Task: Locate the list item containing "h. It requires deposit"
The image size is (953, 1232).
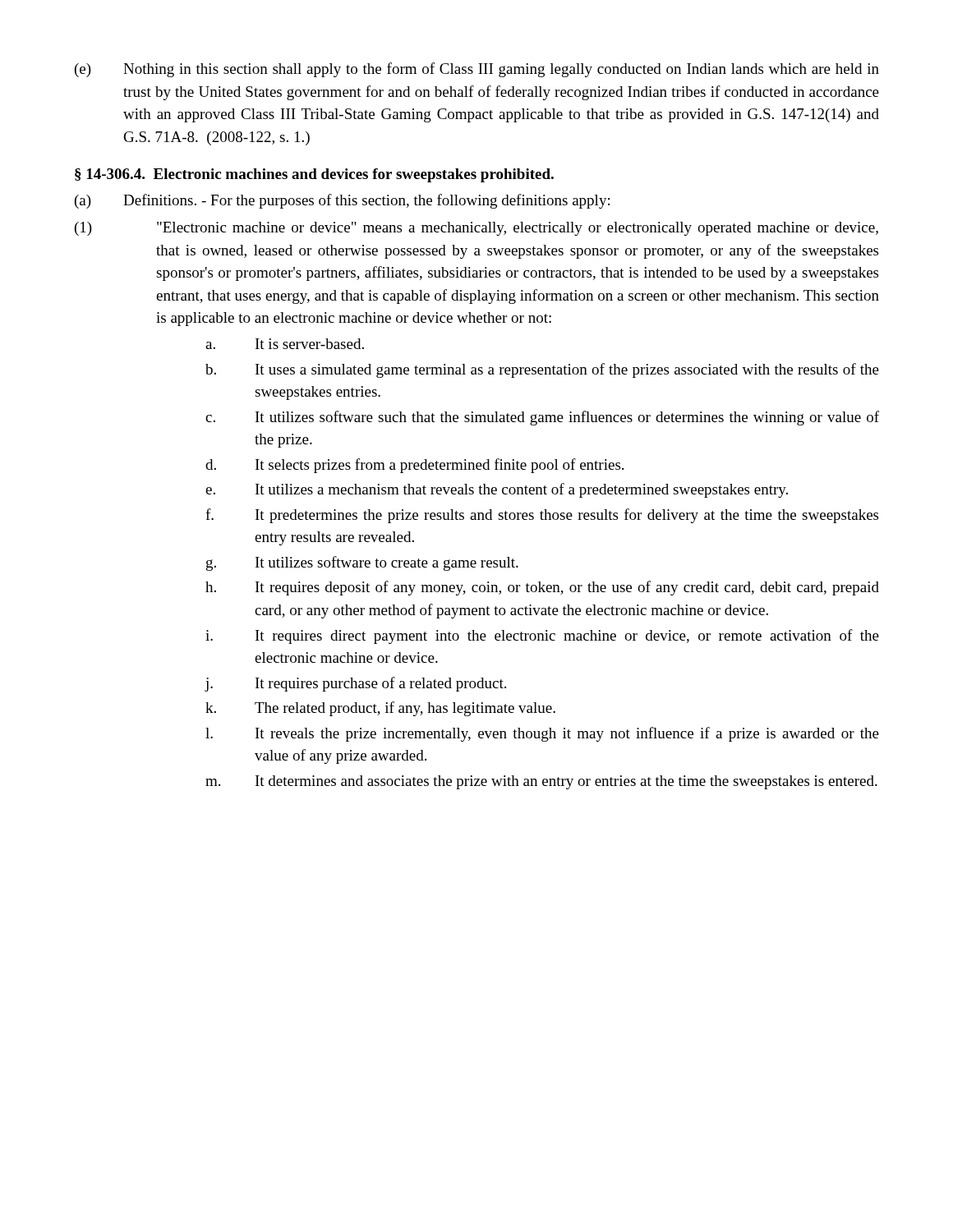Action: (542, 599)
